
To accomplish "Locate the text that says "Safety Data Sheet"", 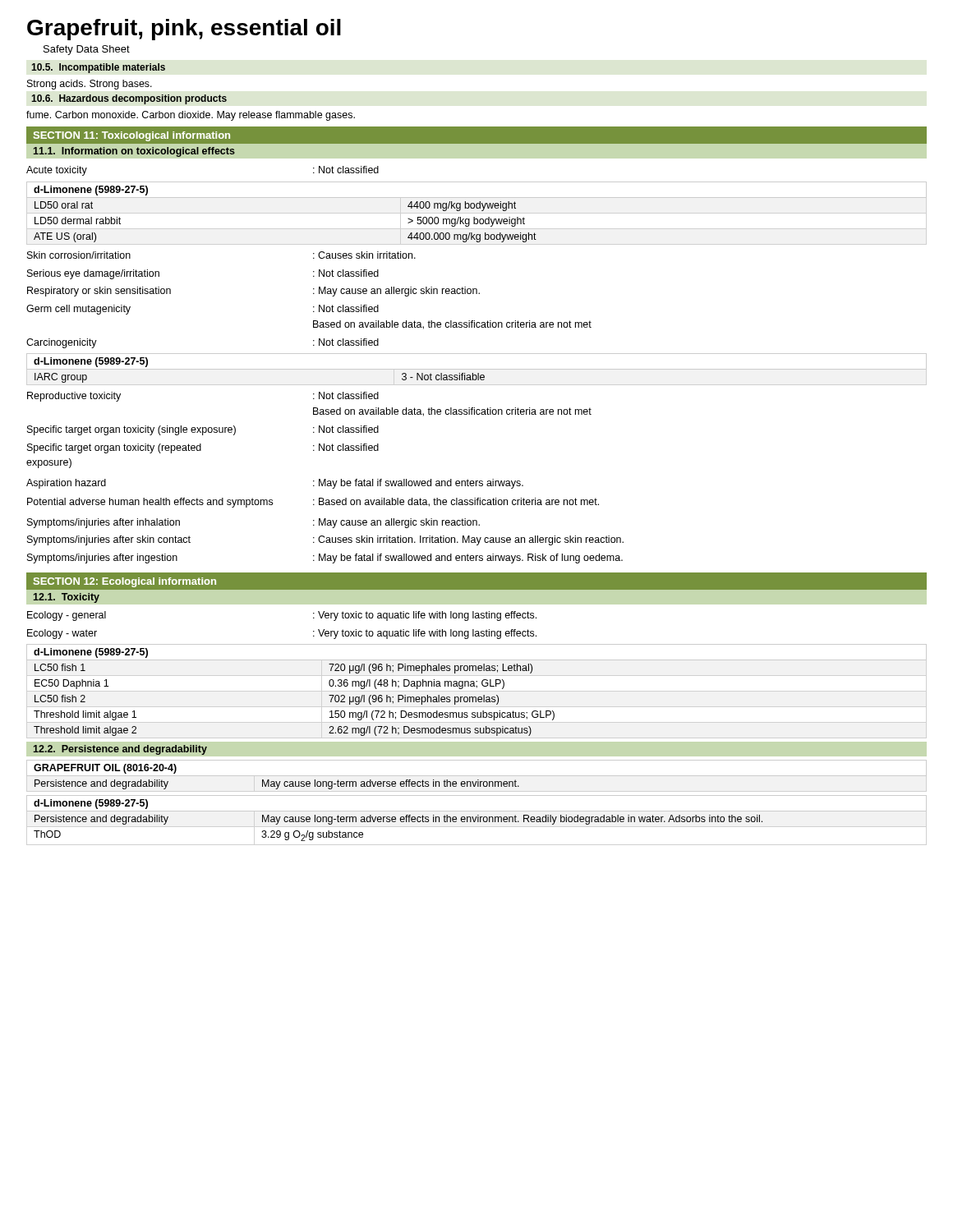I will click(x=86, y=49).
